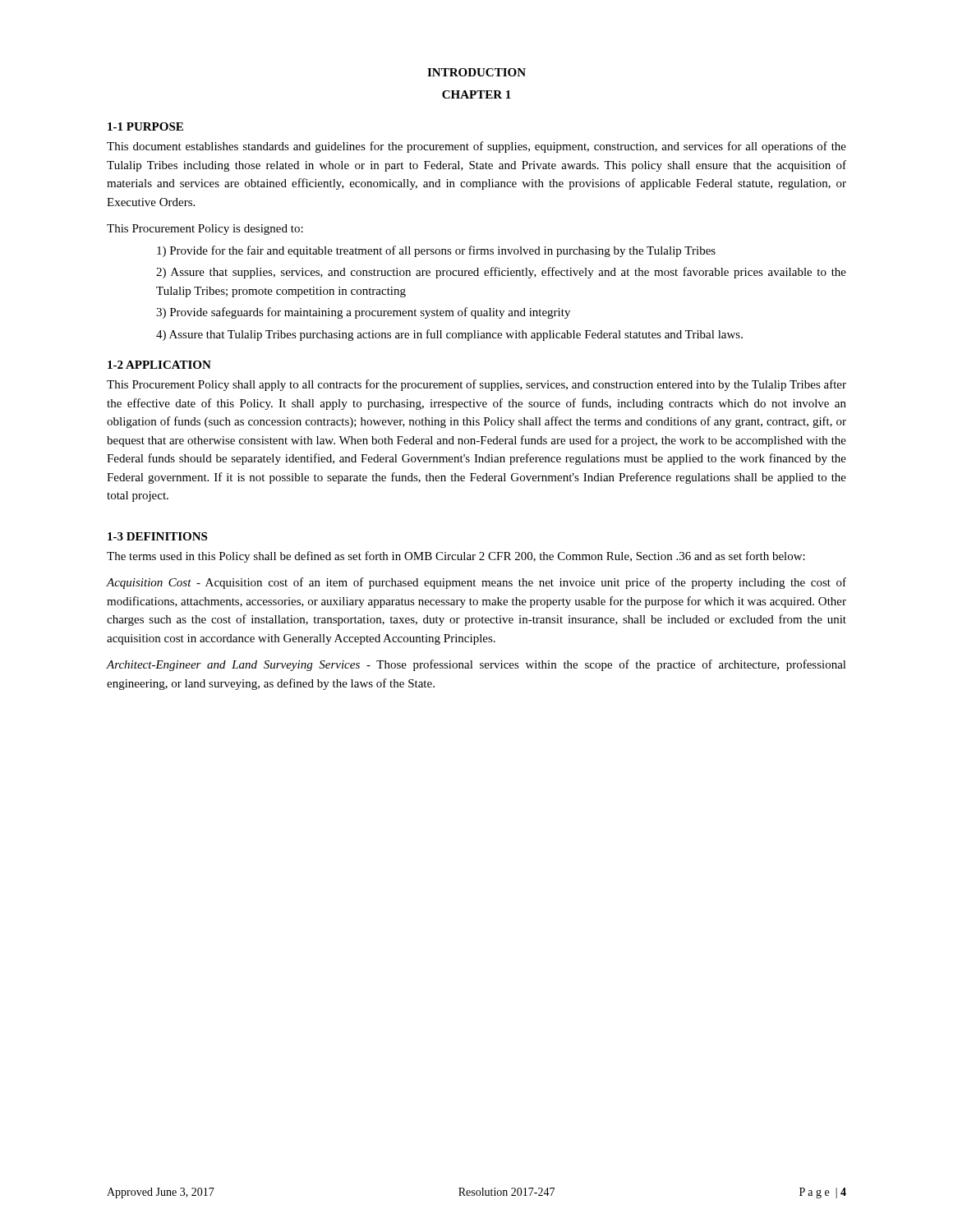Click the passage that begins "Architect-Engineer and Land Surveying Services - Those"

[476, 674]
